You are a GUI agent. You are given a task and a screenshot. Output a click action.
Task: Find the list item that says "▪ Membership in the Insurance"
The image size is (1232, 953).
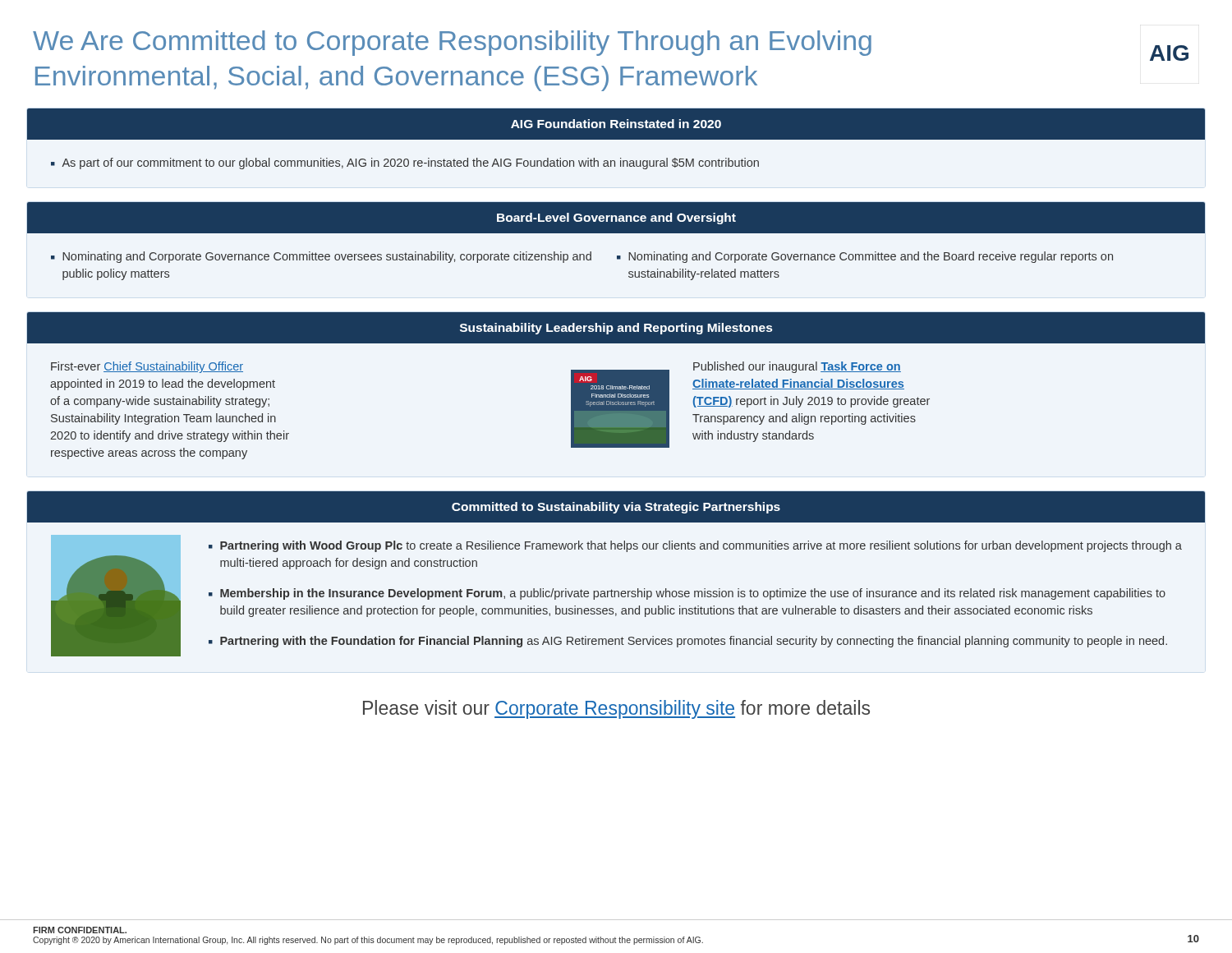click(x=697, y=602)
